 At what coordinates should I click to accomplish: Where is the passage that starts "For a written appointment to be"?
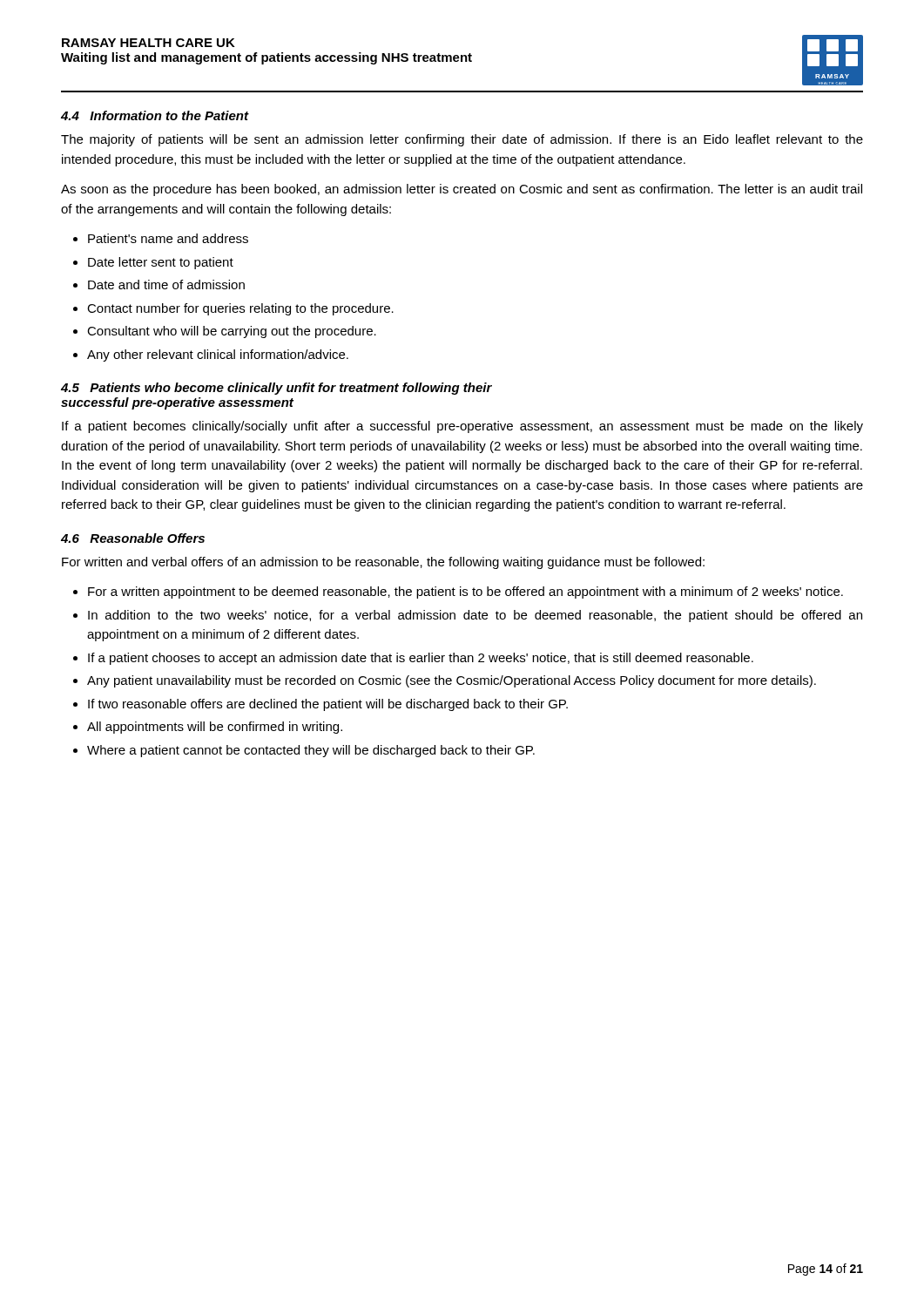465,591
